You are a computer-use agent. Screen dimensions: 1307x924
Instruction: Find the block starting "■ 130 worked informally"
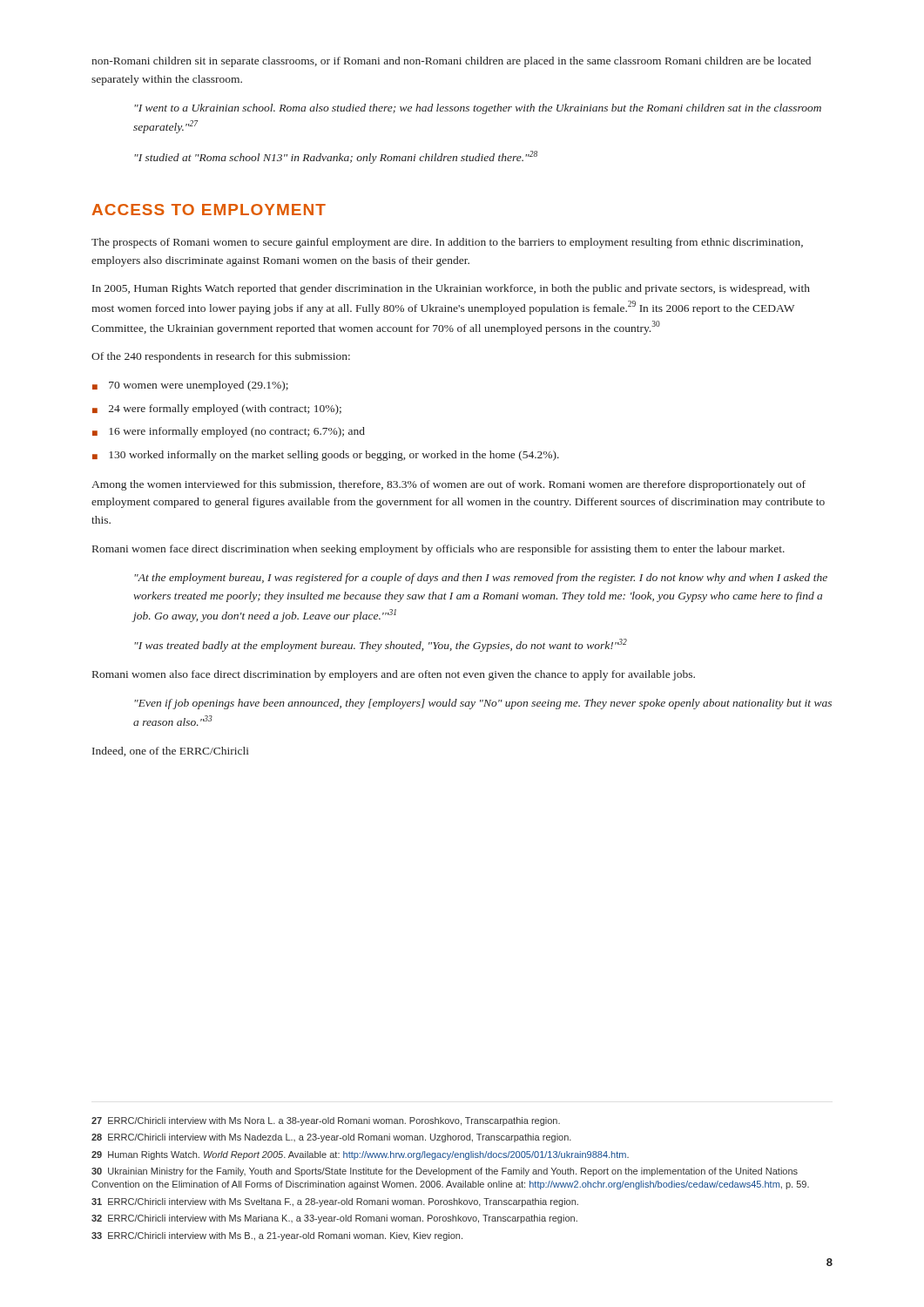click(325, 455)
